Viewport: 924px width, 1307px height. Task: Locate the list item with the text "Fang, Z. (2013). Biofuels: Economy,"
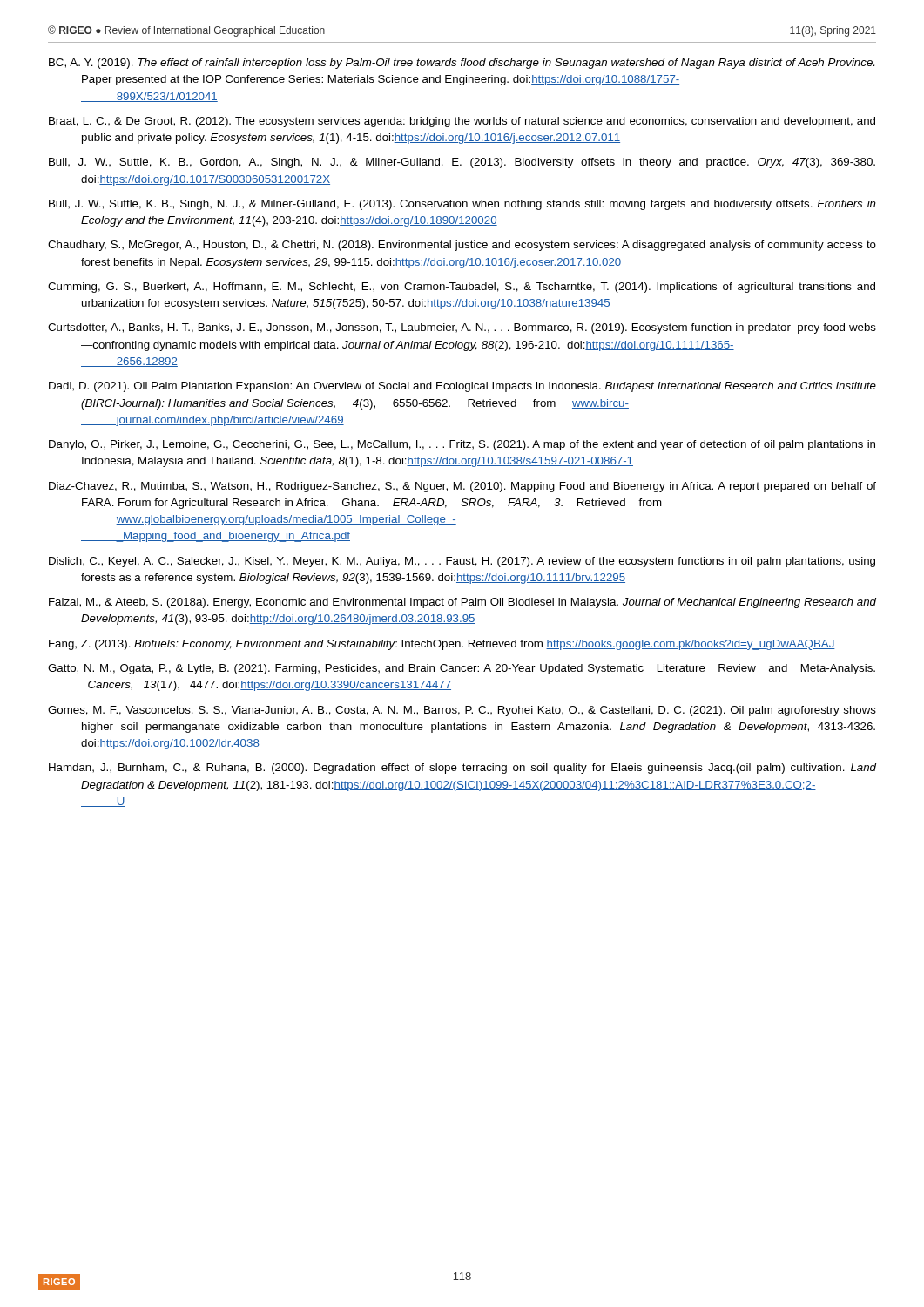[x=441, y=643]
